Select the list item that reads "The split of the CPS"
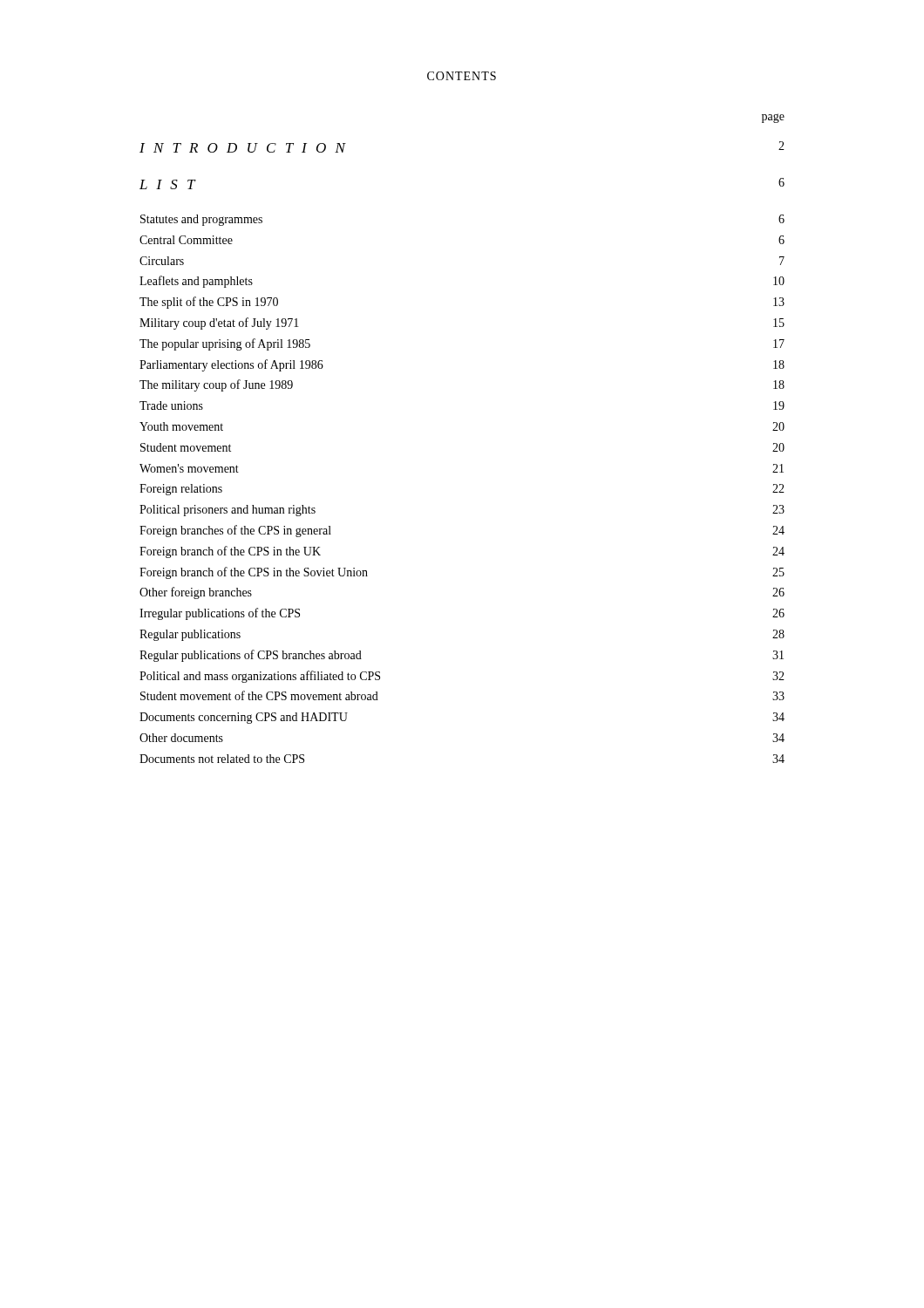Image resolution: width=924 pixels, height=1308 pixels. point(207,302)
